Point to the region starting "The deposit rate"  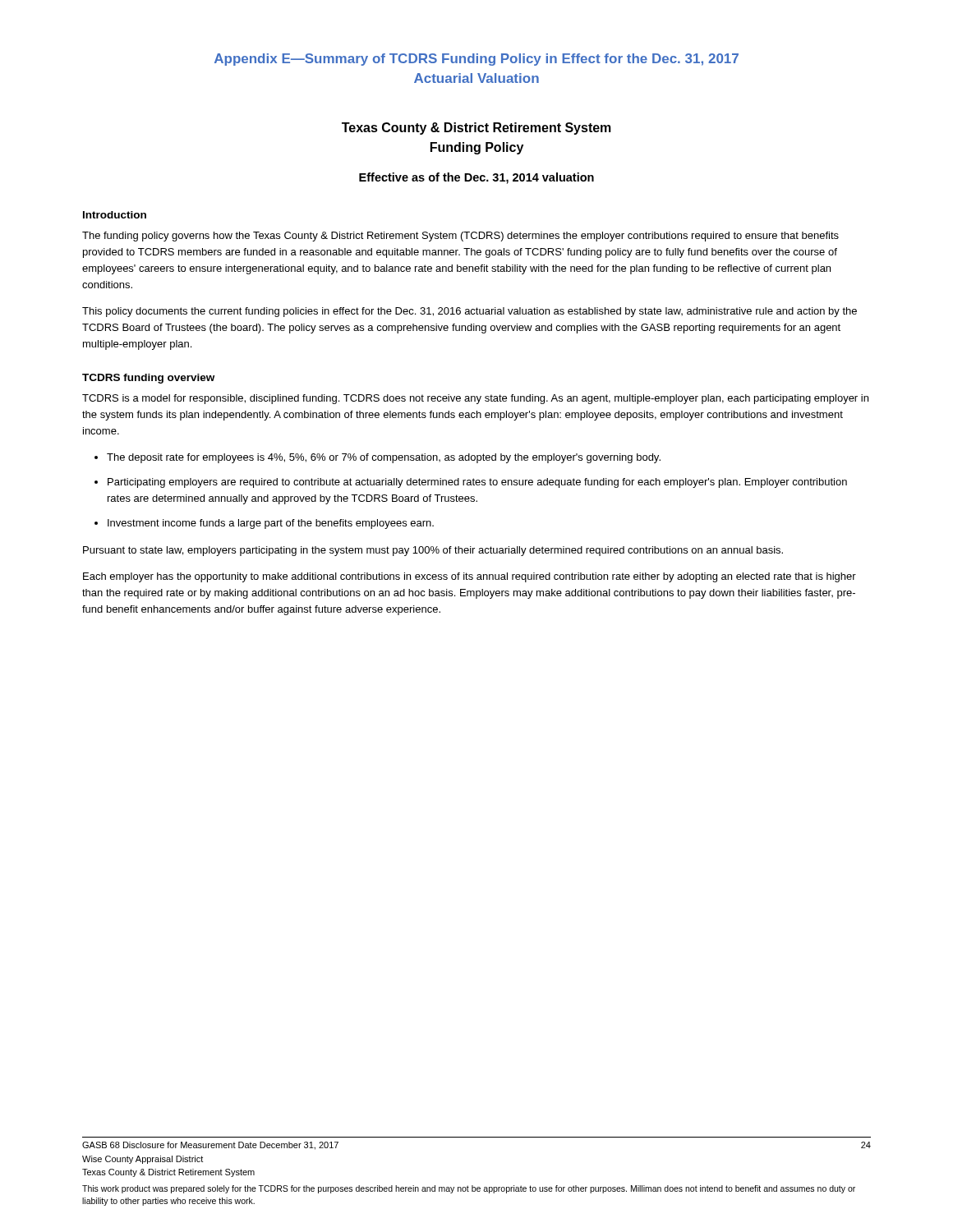click(x=384, y=457)
